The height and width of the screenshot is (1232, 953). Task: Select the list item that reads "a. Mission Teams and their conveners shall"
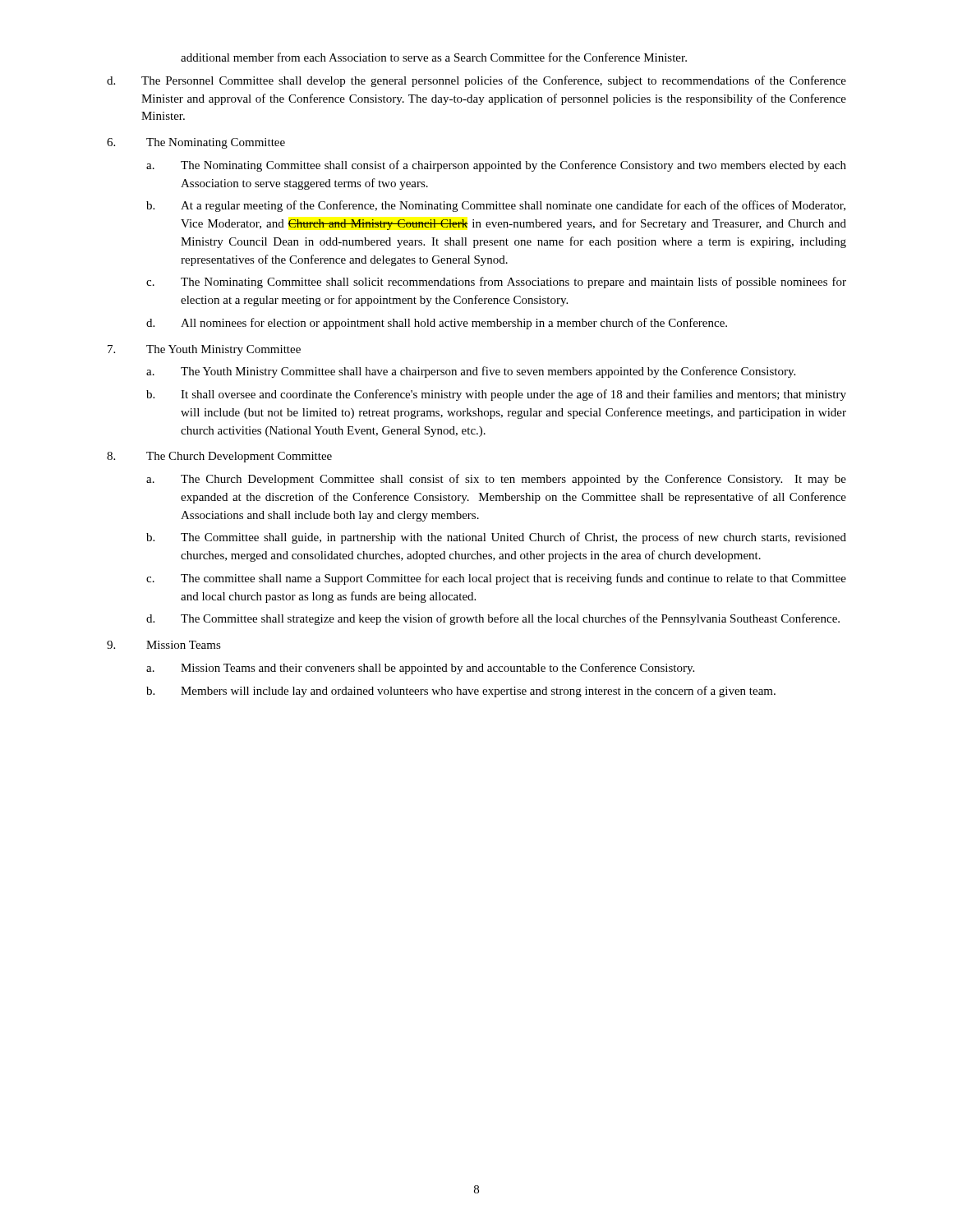496,668
